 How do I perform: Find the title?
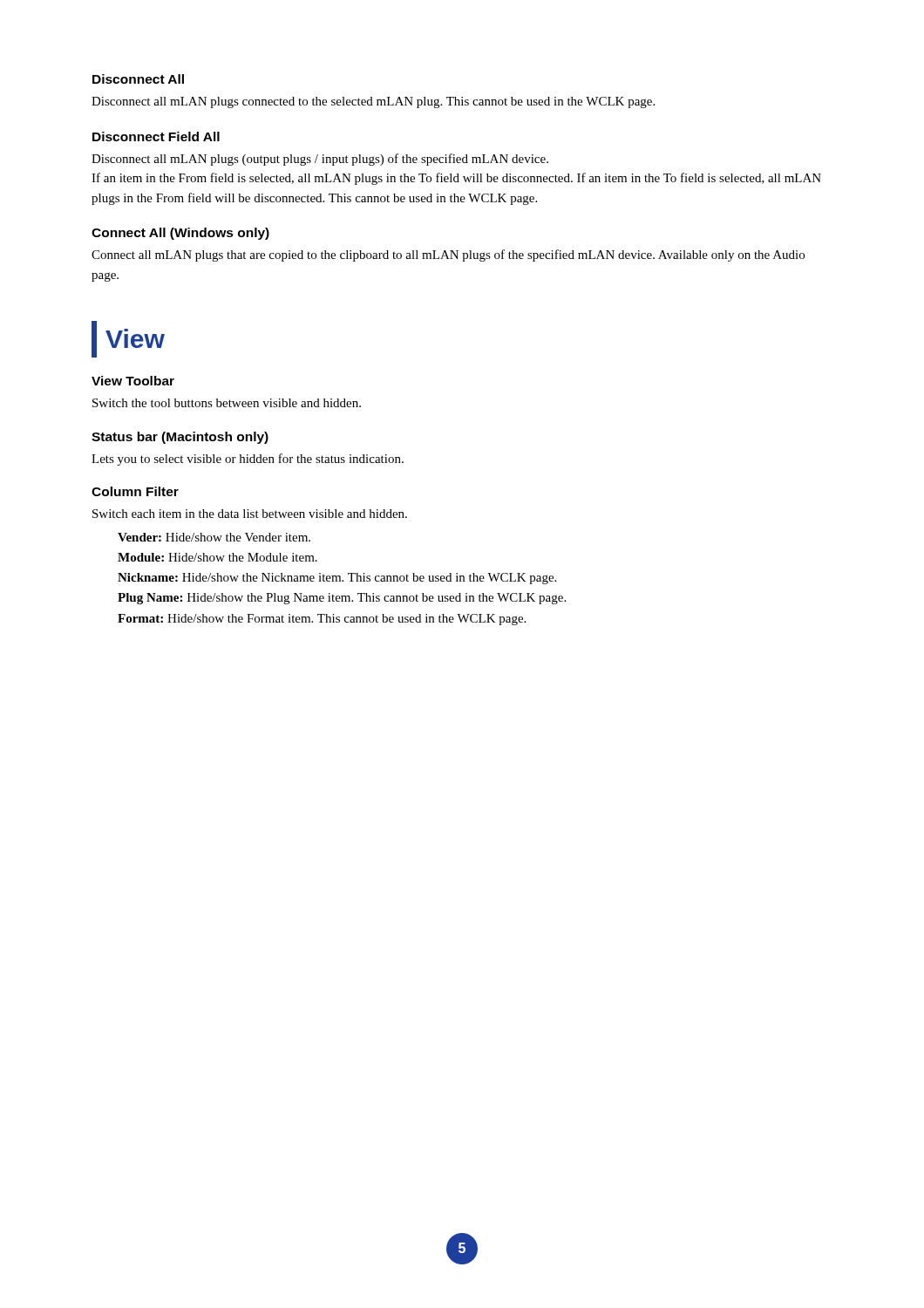click(128, 339)
